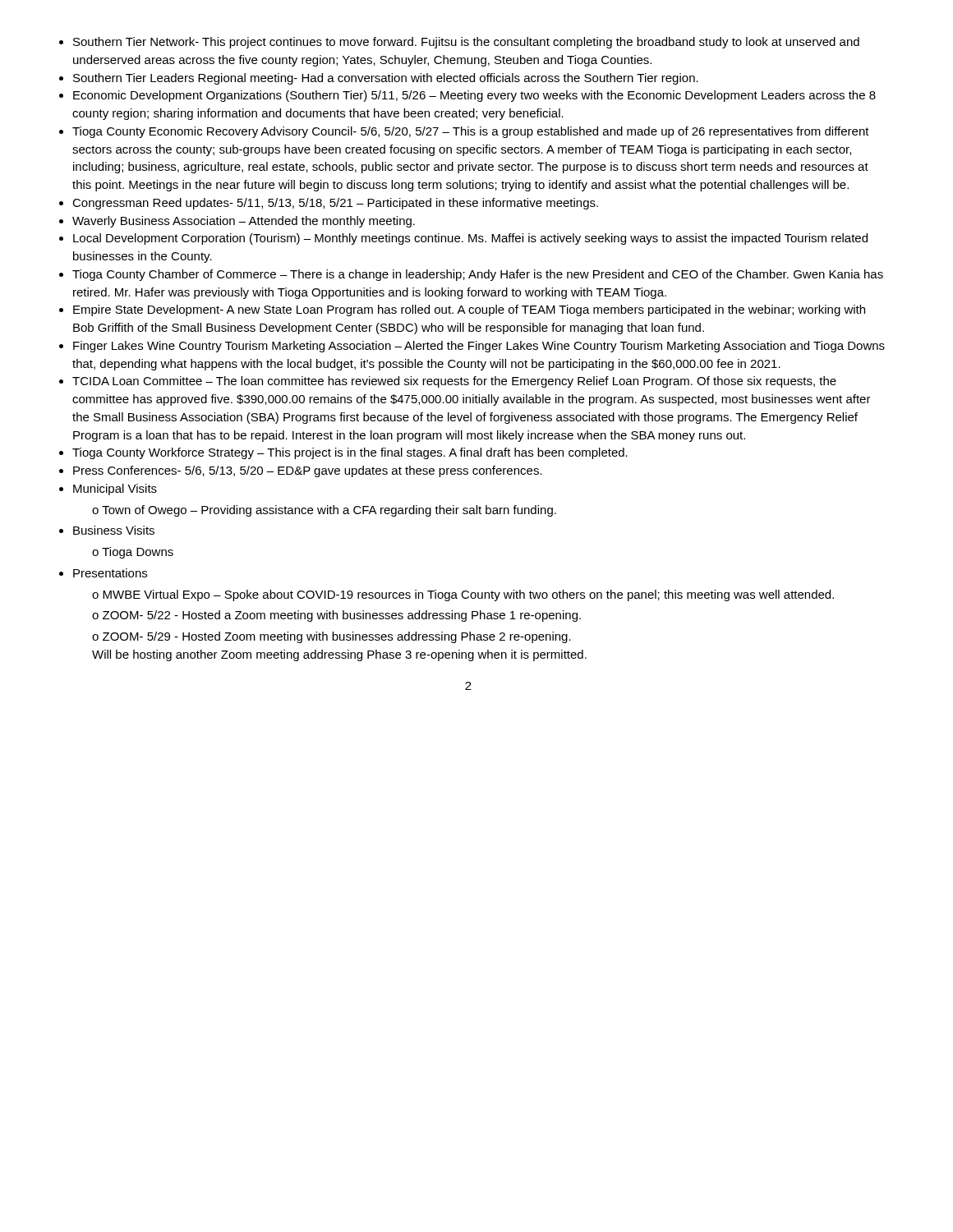Viewport: 953px width, 1232px height.
Task: Click on the block starting "Finger Lakes Wine"
Action: point(480,354)
